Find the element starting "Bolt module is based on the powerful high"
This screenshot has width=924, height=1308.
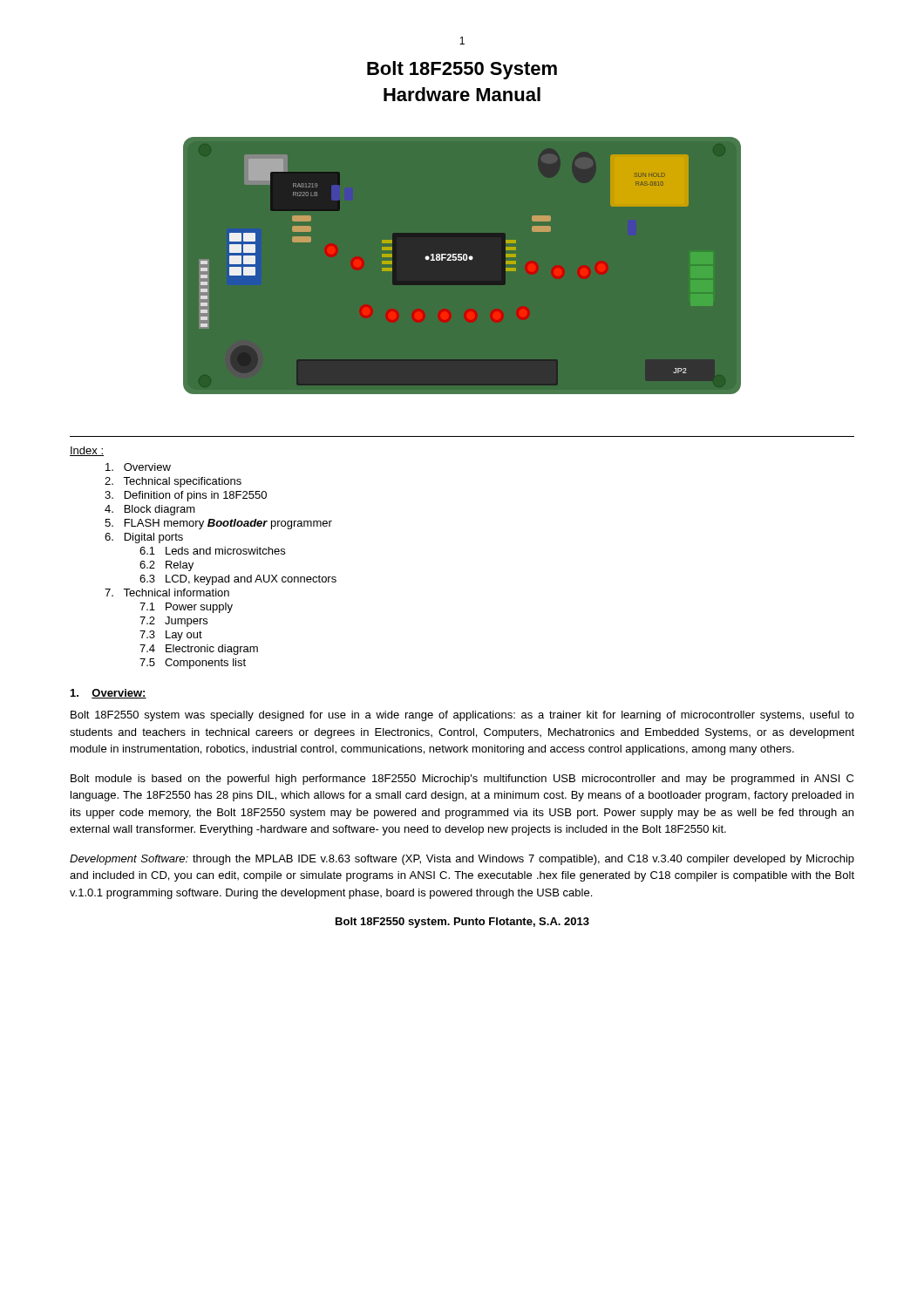[x=462, y=804]
